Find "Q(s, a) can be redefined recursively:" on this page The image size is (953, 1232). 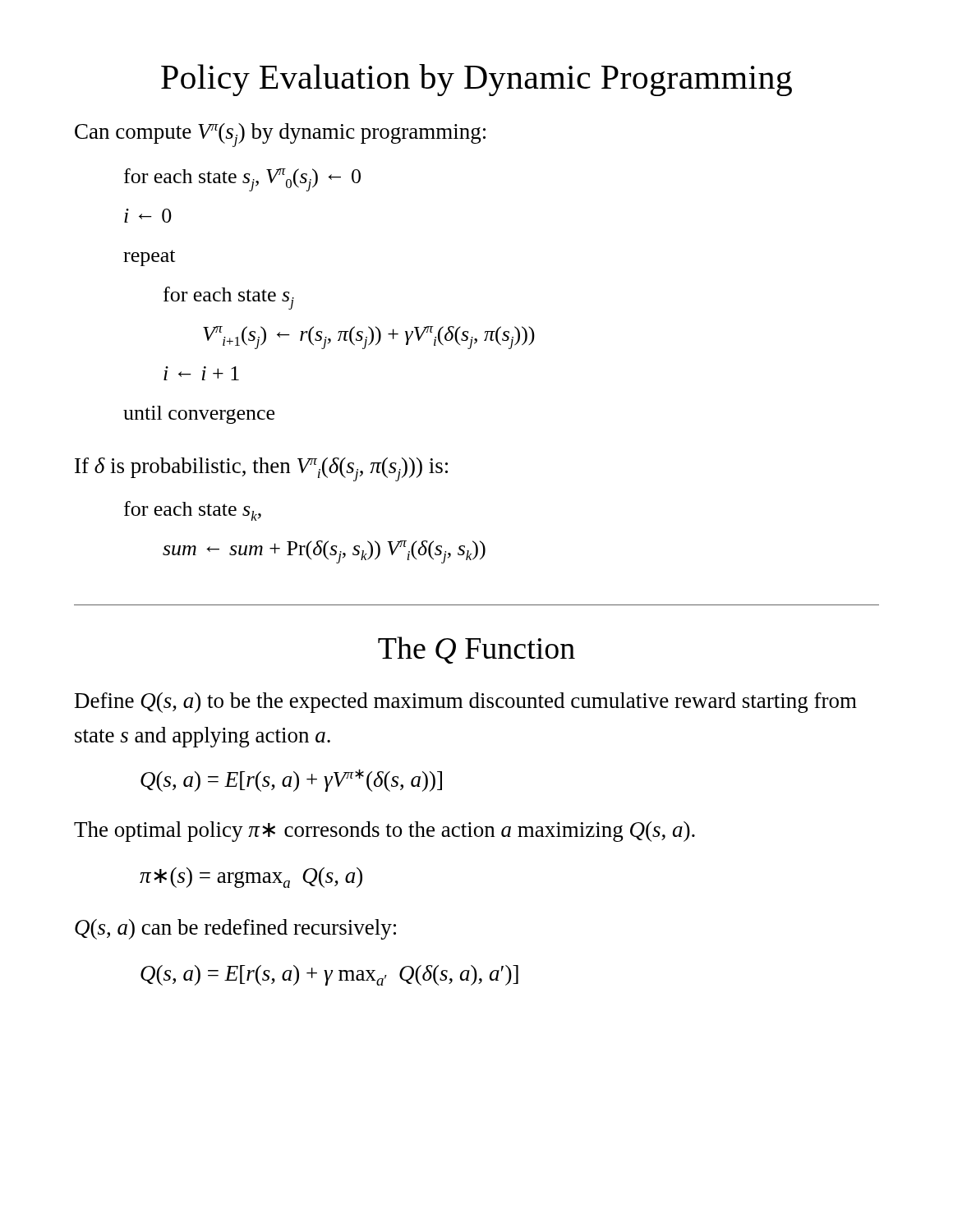pos(236,927)
